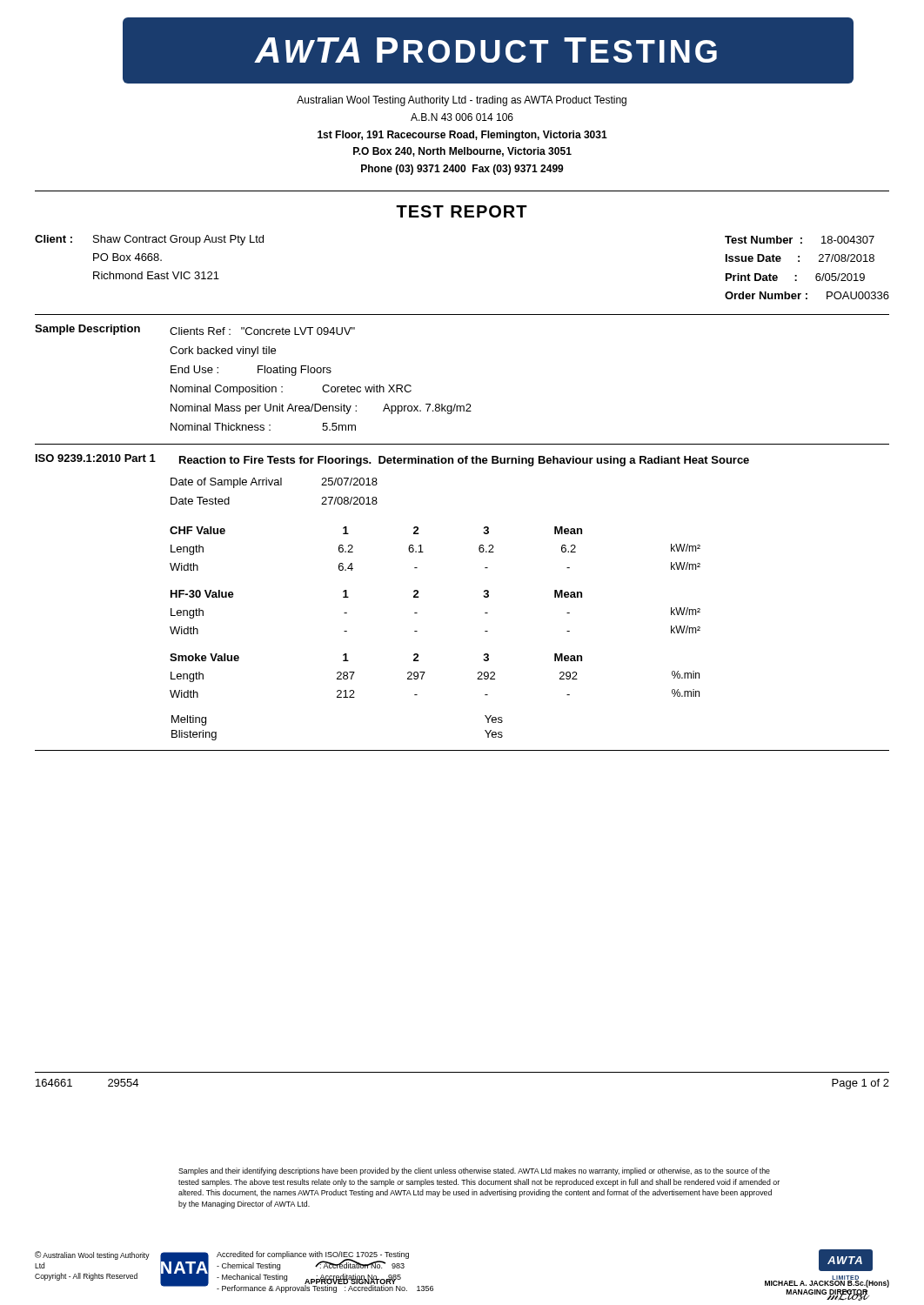Click on the table containing "Client : Shaw Contract Group"
Image resolution: width=924 pixels, height=1305 pixels.
tap(462, 273)
